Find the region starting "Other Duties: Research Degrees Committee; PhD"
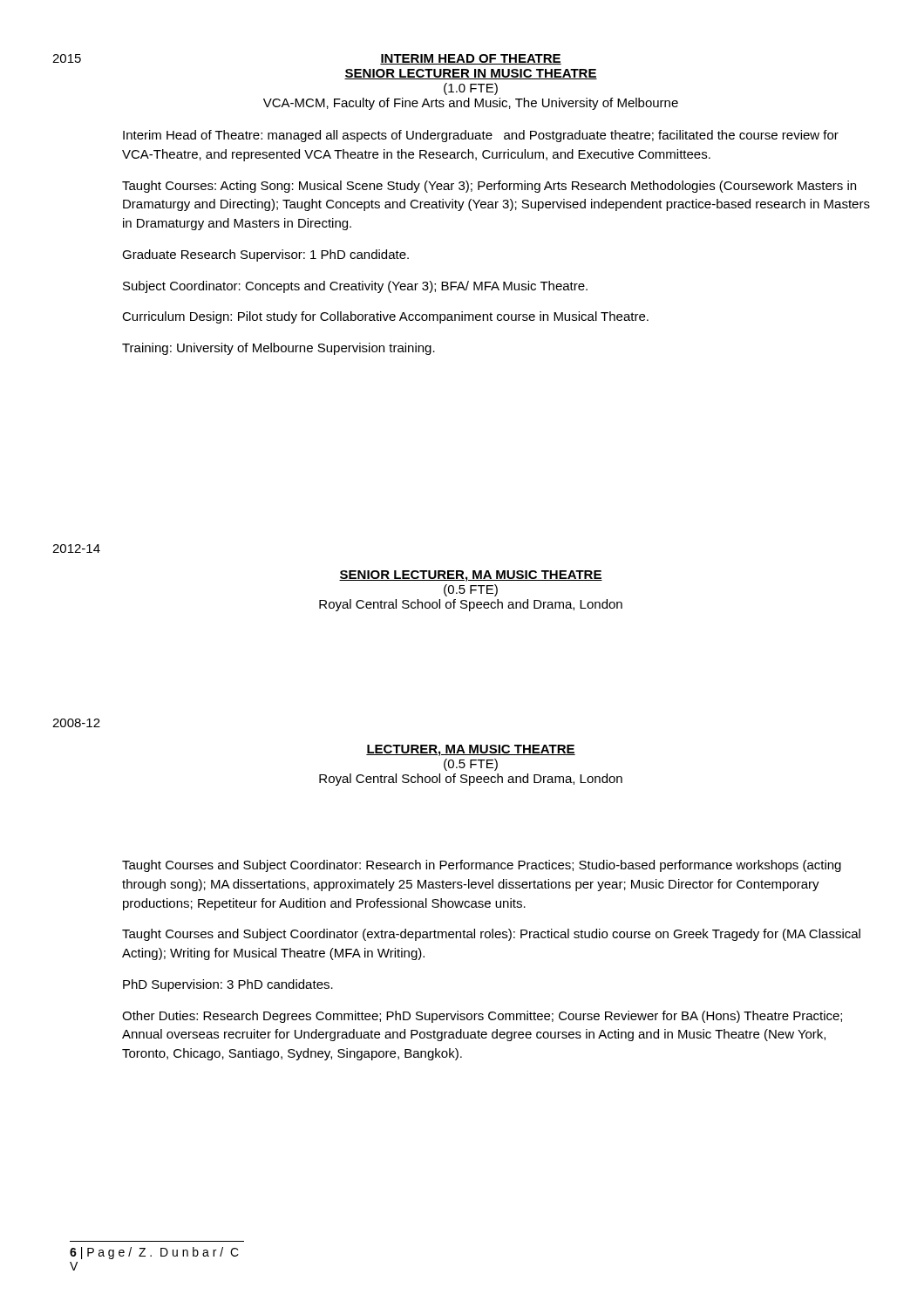Image resolution: width=924 pixels, height=1308 pixels. point(497,1034)
